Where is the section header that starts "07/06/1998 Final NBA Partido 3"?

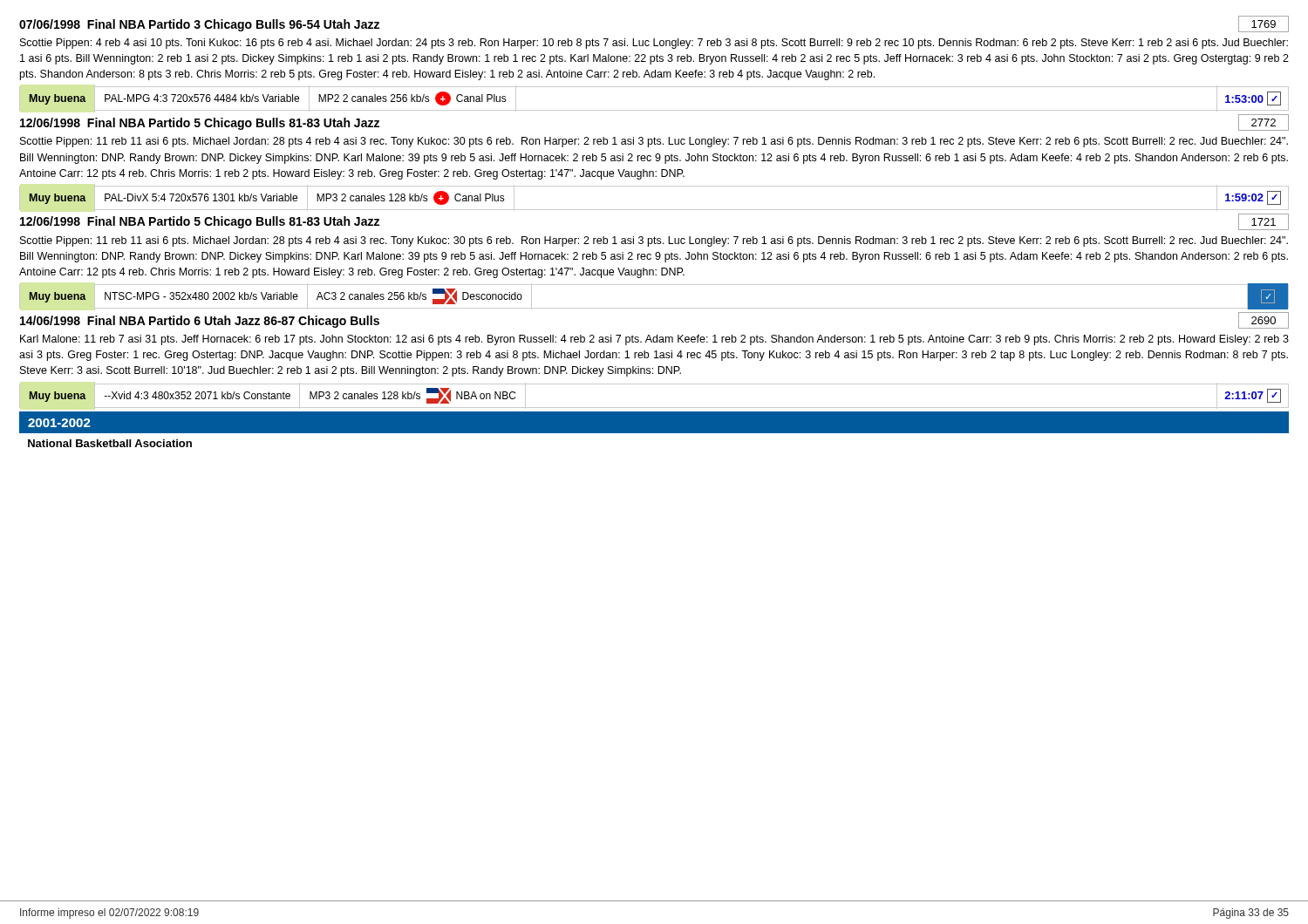(197, 24)
